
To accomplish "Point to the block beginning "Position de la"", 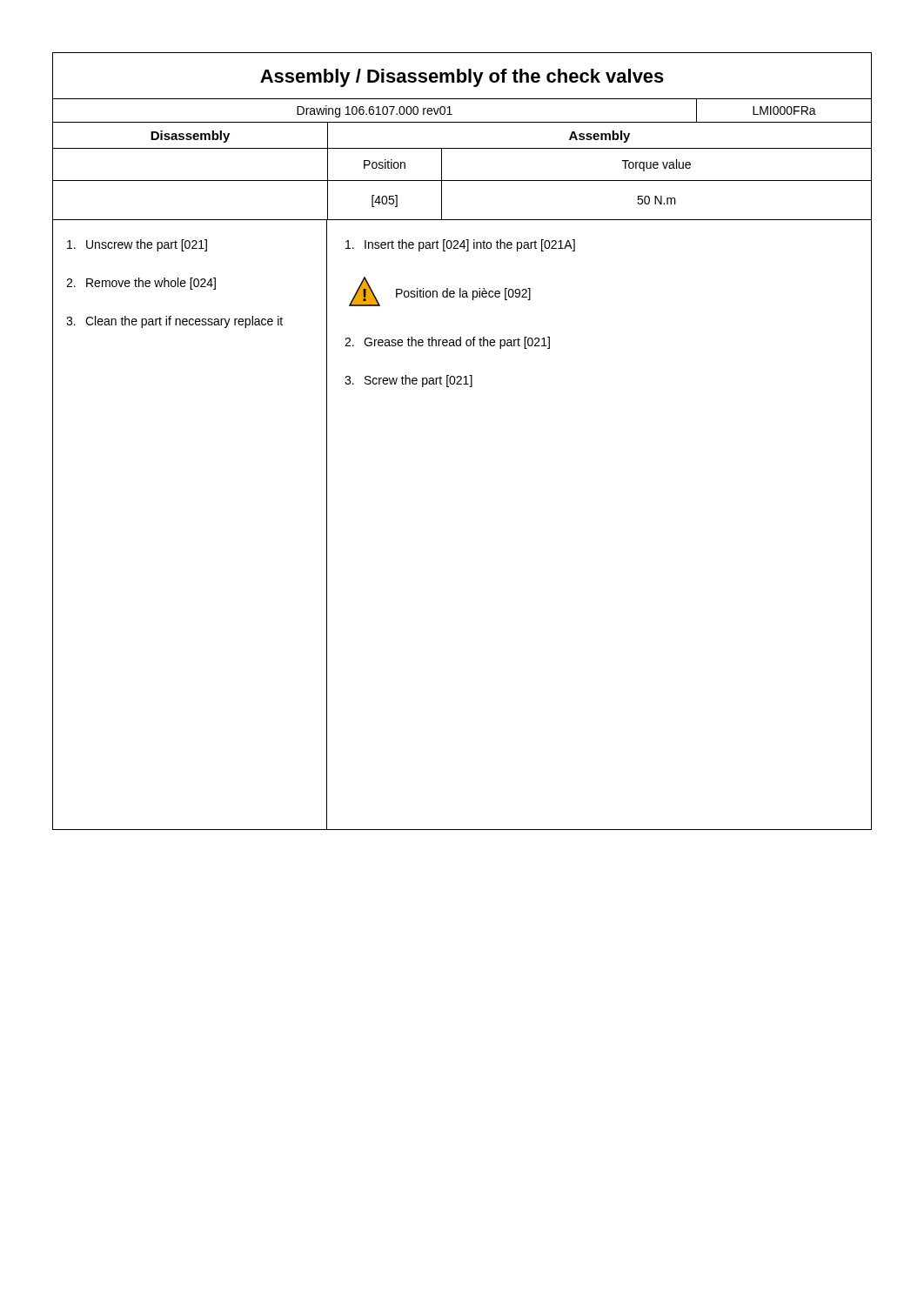I will 463,293.
